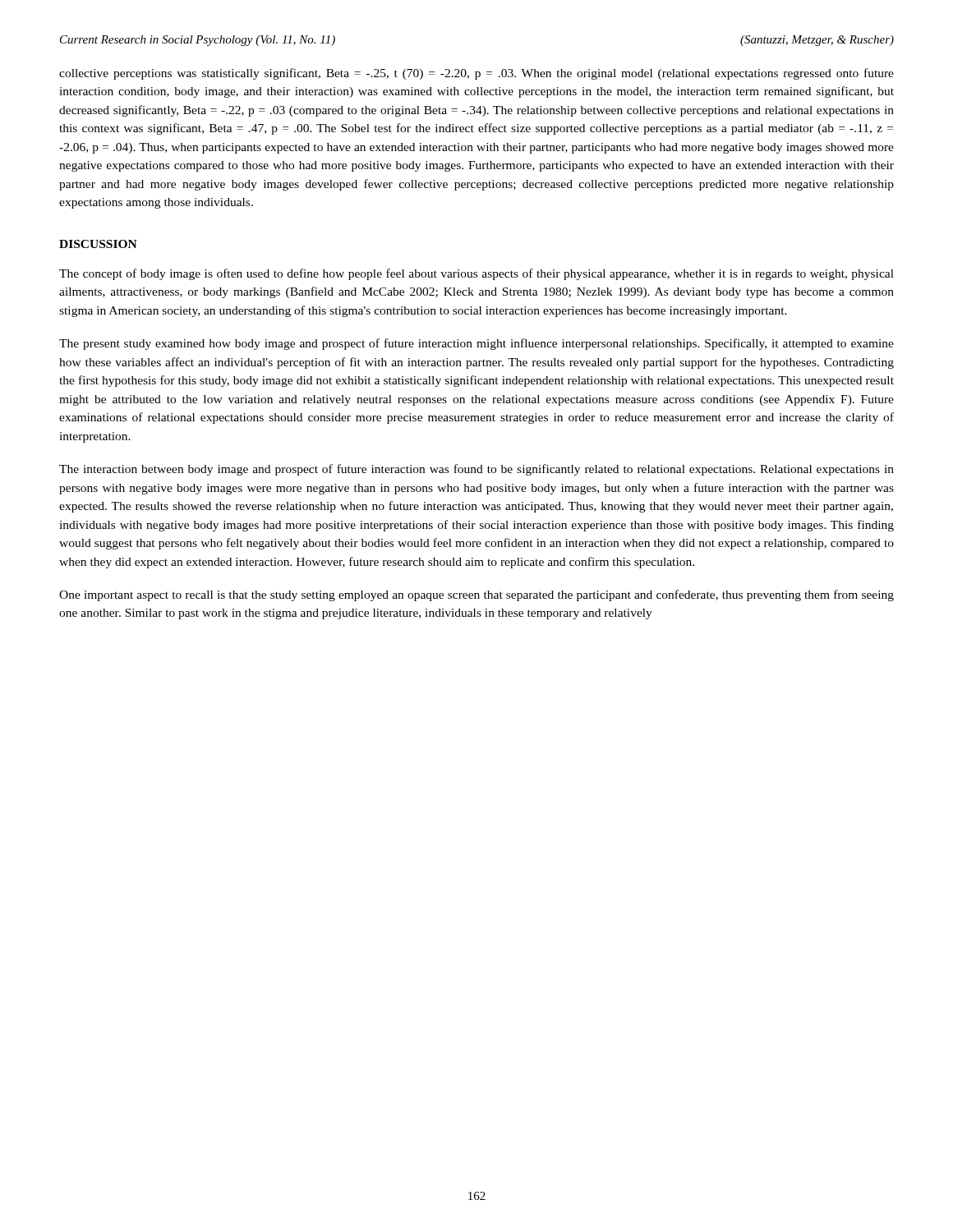The image size is (953, 1232).
Task: Locate the block of text that opens with "The concept of body image"
Action: click(x=476, y=292)
